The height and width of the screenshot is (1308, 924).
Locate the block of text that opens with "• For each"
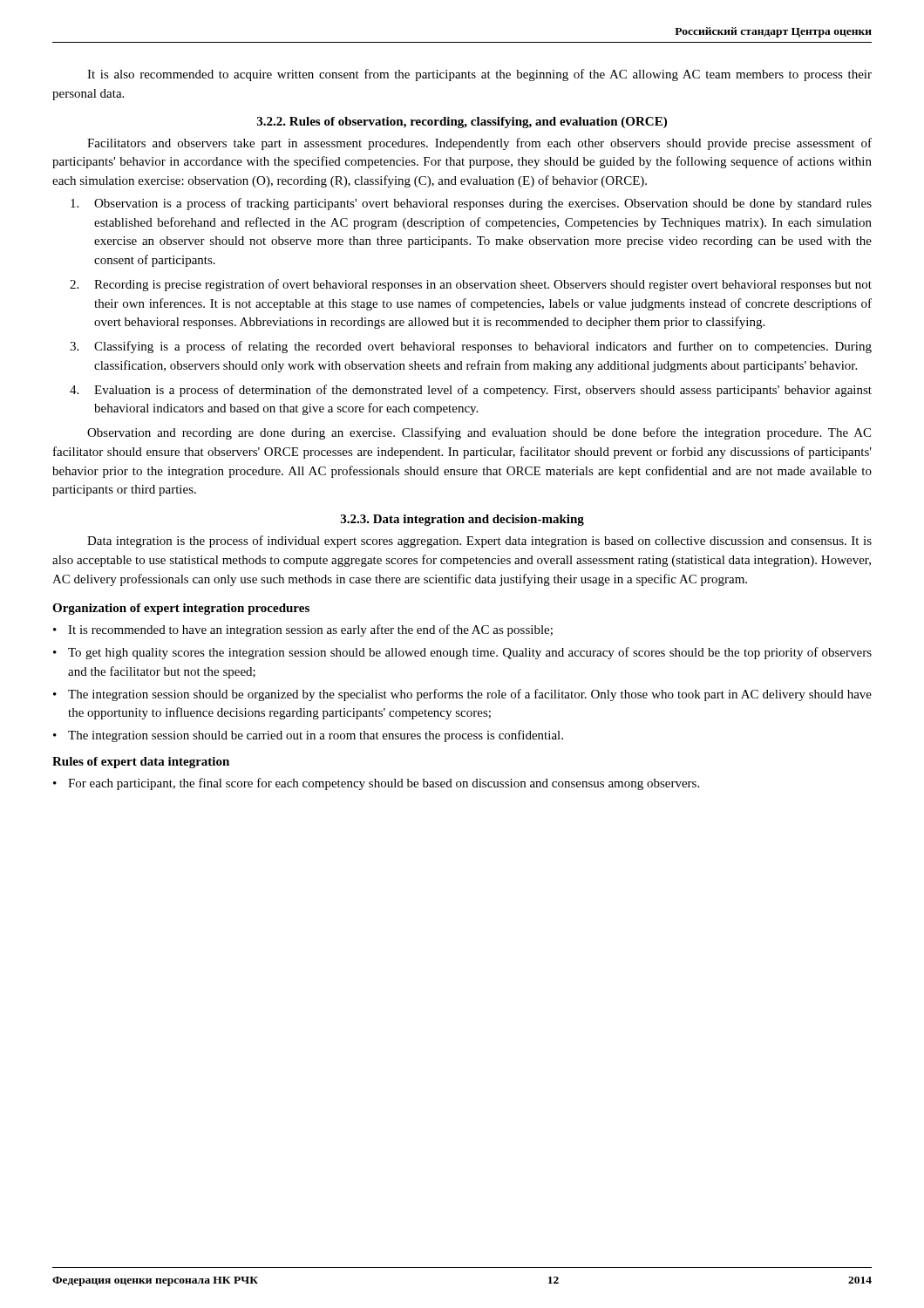tap(462, 784)
